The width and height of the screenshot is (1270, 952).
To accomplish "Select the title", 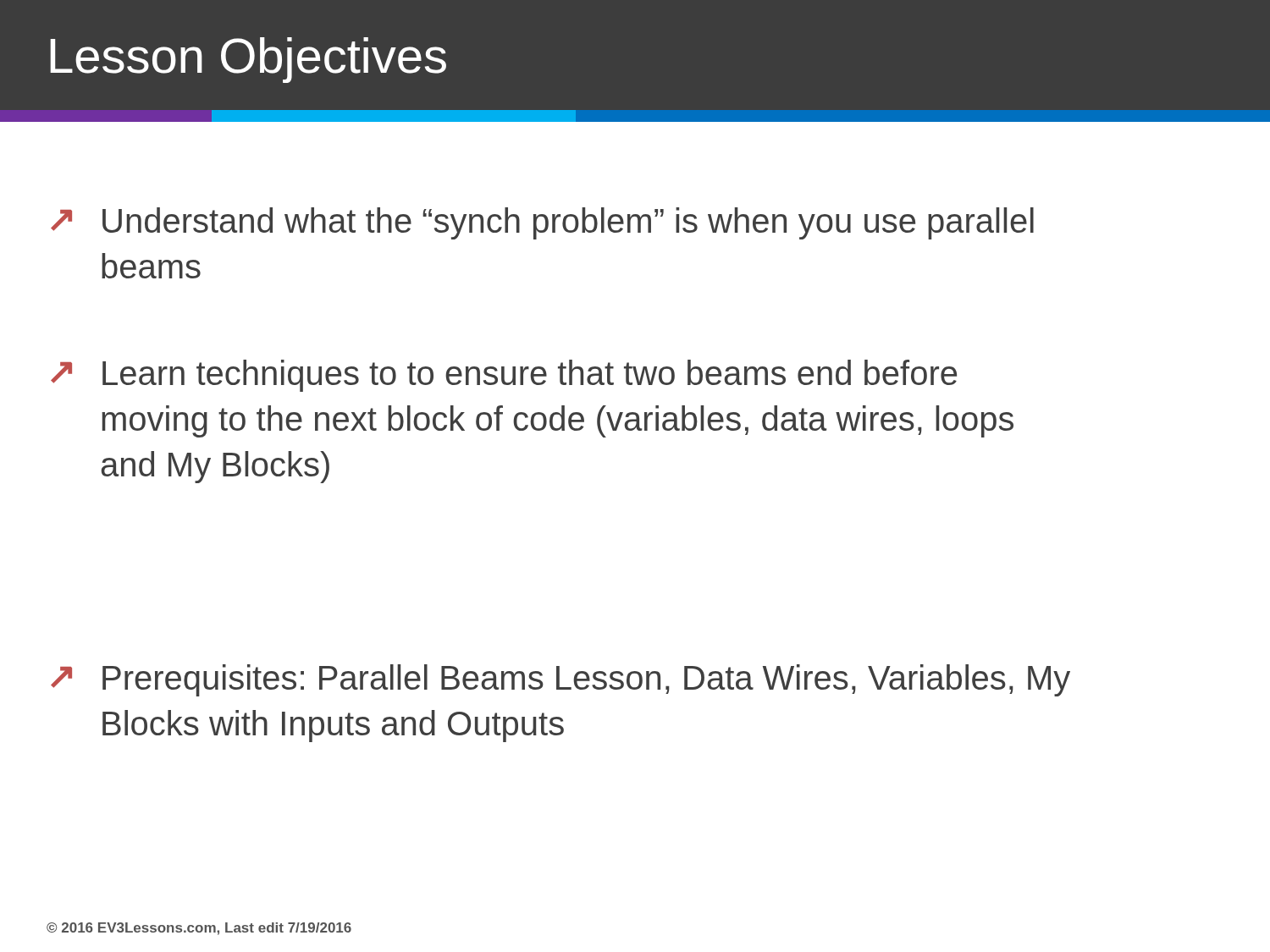I will [x=247, y=55].
